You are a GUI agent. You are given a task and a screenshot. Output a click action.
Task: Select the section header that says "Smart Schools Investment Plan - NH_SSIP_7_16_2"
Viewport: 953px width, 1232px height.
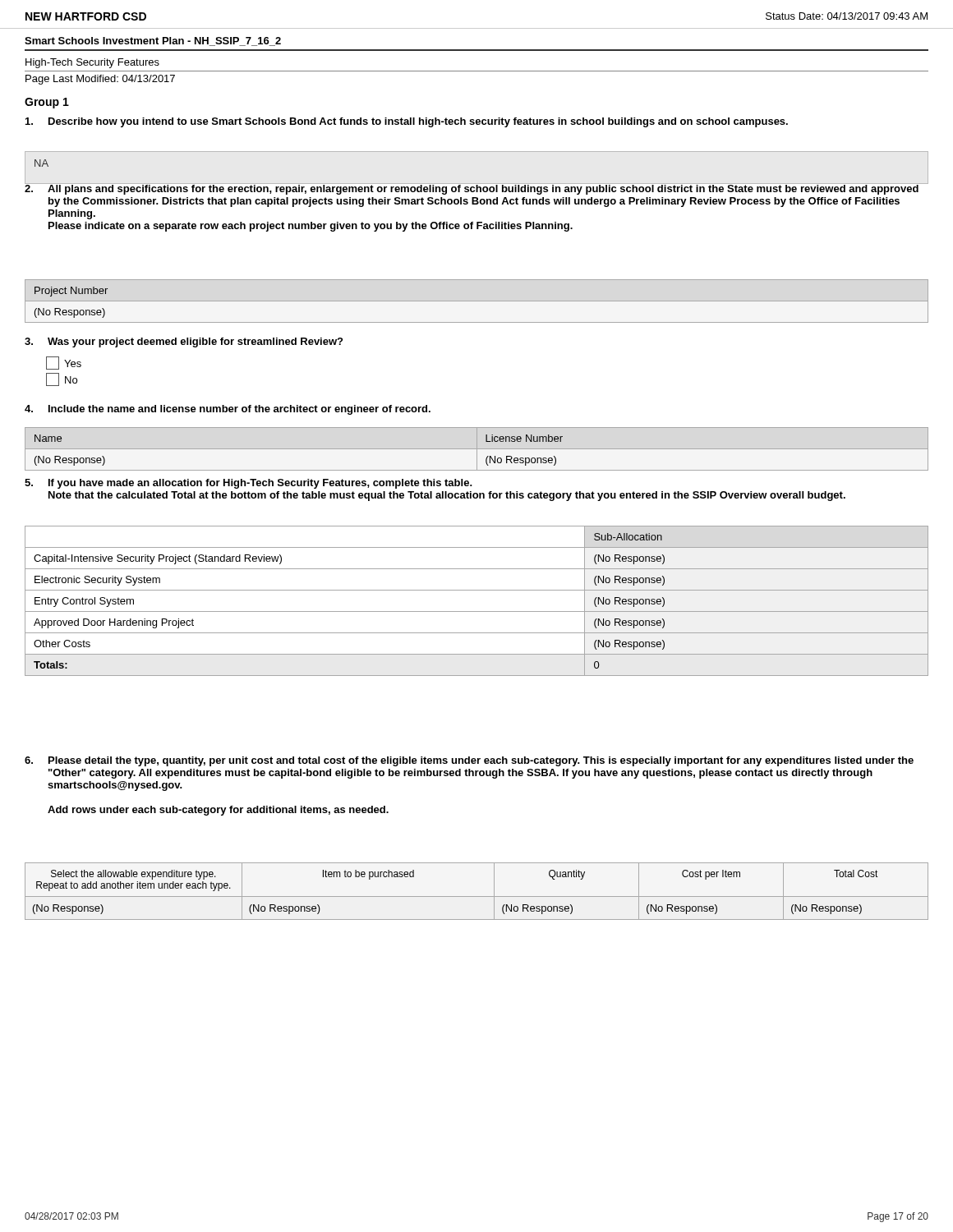[x=153, y=41]
